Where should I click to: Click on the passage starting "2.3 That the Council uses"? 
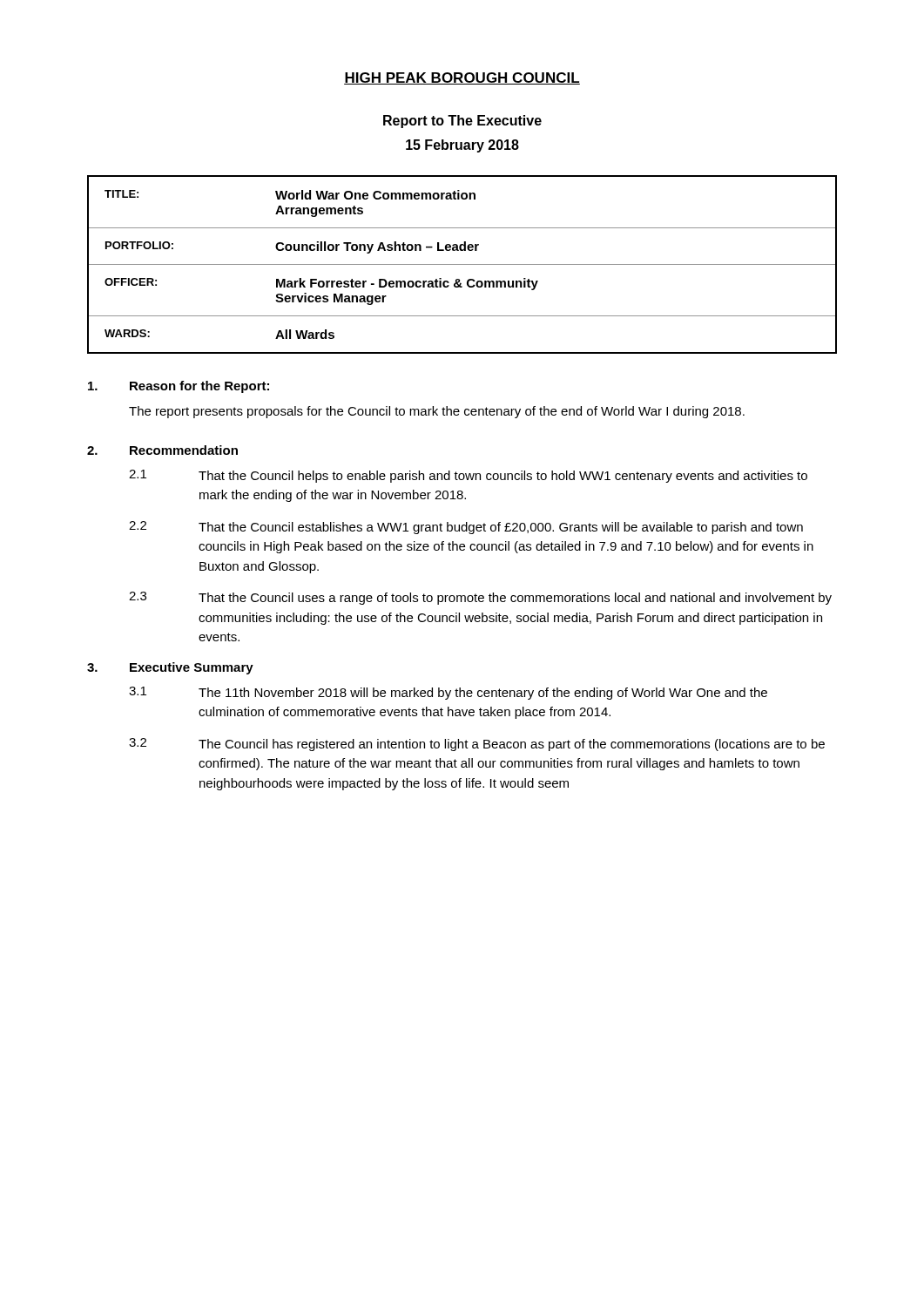pos(483,618)
